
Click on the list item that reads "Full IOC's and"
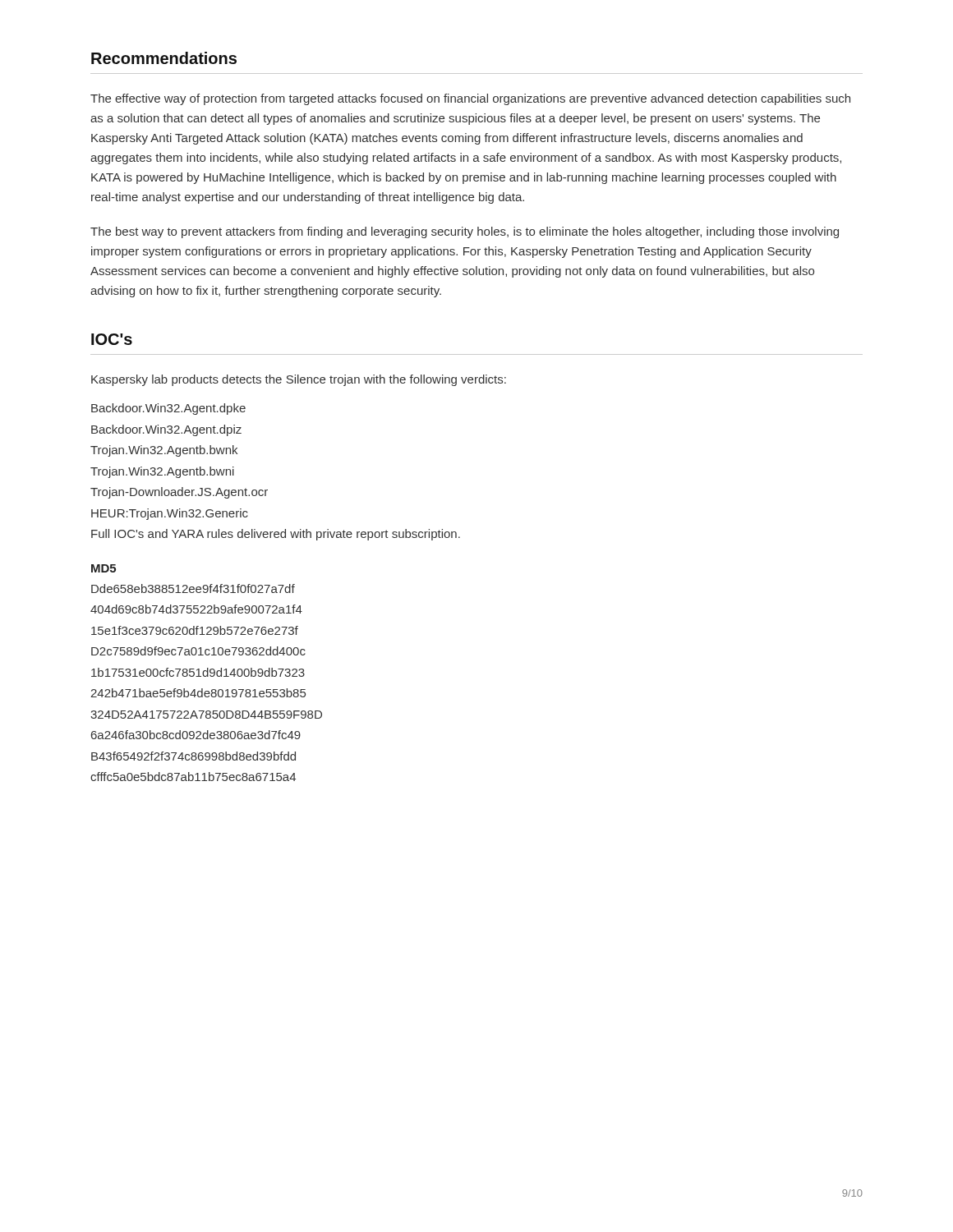276,533
